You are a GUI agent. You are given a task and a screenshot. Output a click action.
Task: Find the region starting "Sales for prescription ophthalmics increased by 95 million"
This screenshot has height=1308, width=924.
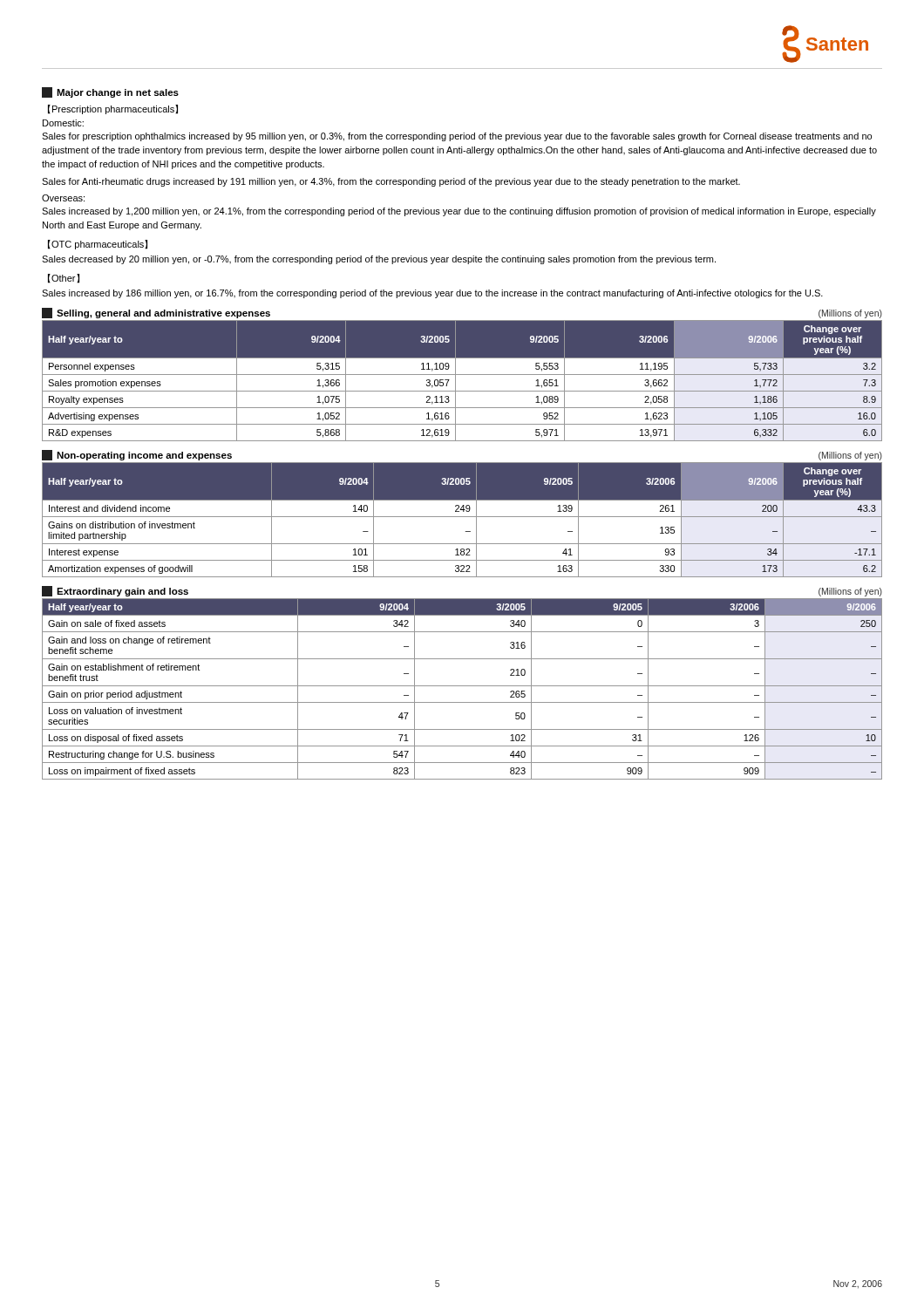tap(459, 150)
